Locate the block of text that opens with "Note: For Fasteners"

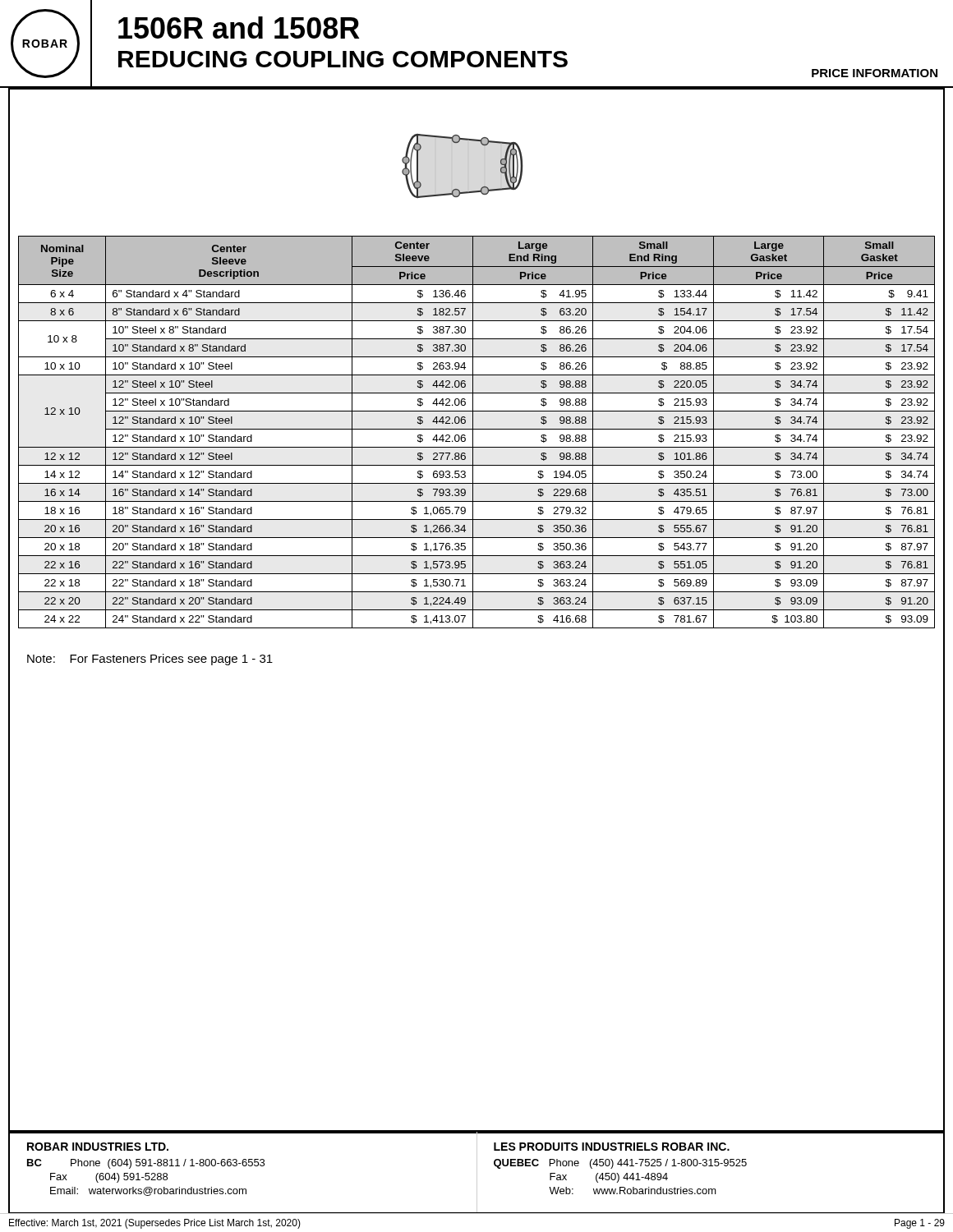click(x=150, y=658)
